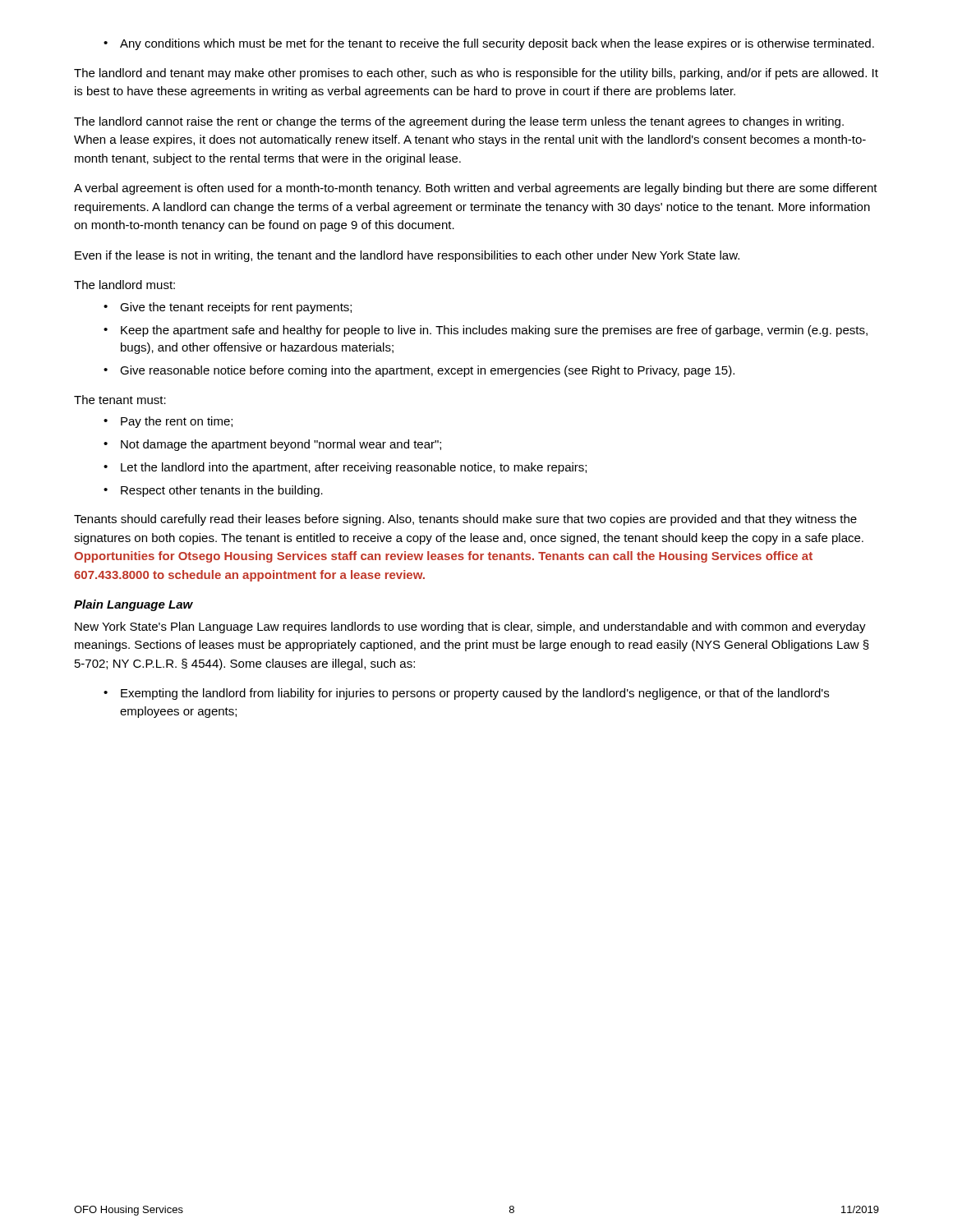Screen dimensions: 1232x953
Task: Where is the passage that starts "• Exempting the landlord from"?
Action: pyautogui.click(x=491, y=702)
